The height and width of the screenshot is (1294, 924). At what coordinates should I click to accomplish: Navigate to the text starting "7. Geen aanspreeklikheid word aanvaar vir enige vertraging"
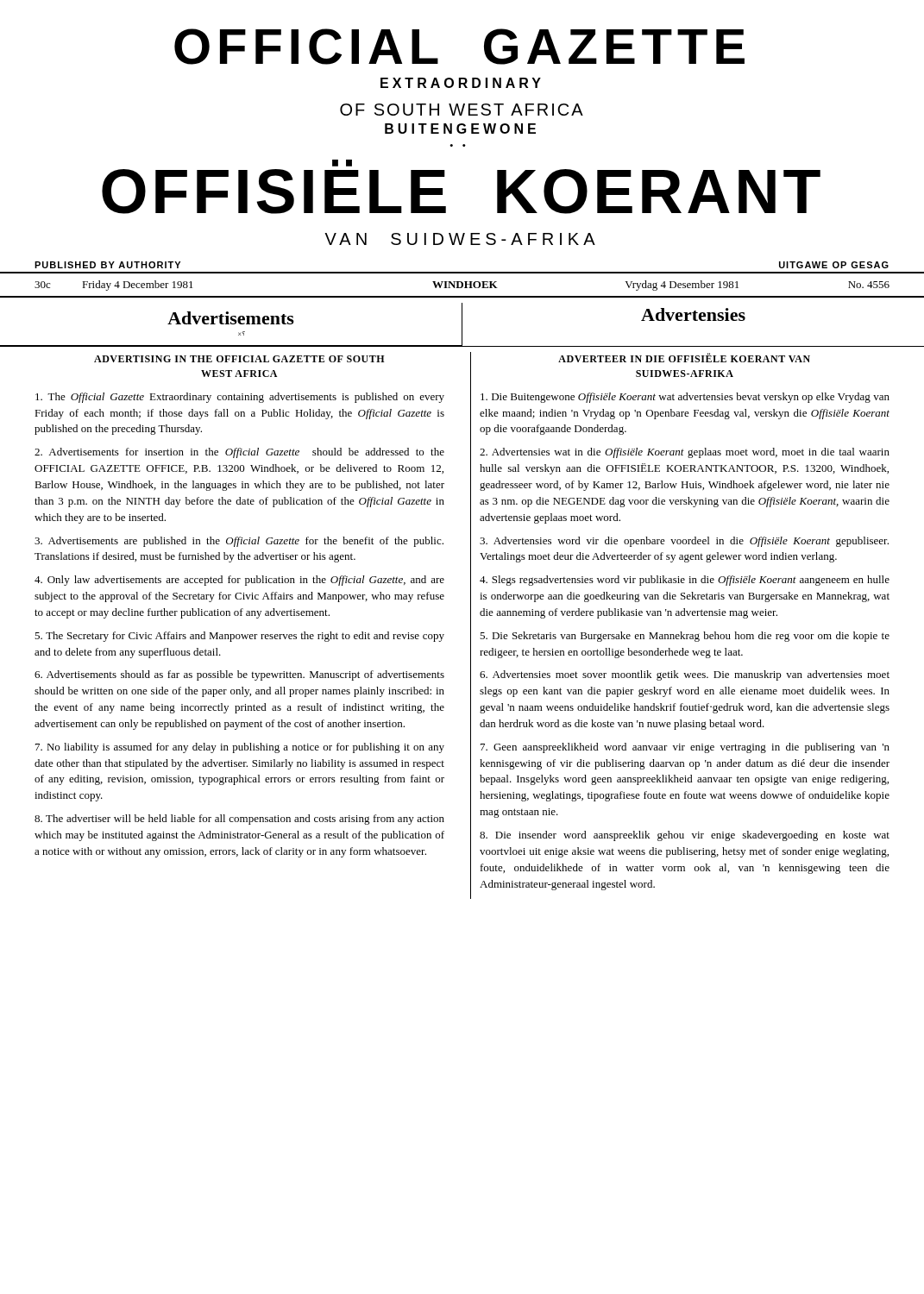point(685,780)
